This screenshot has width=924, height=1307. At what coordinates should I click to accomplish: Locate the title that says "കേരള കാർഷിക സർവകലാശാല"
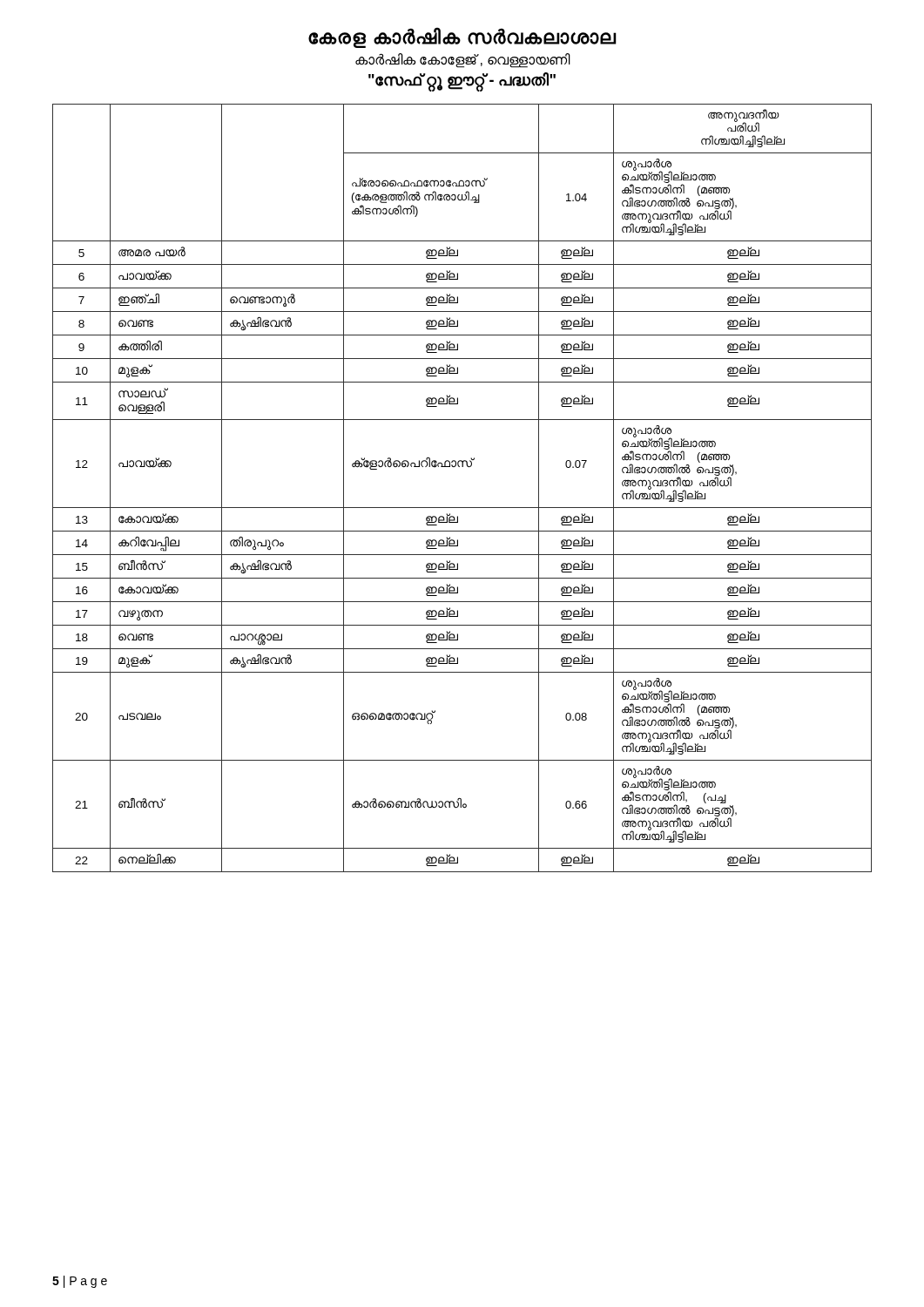pyautogui.click(x=462, y=37)
